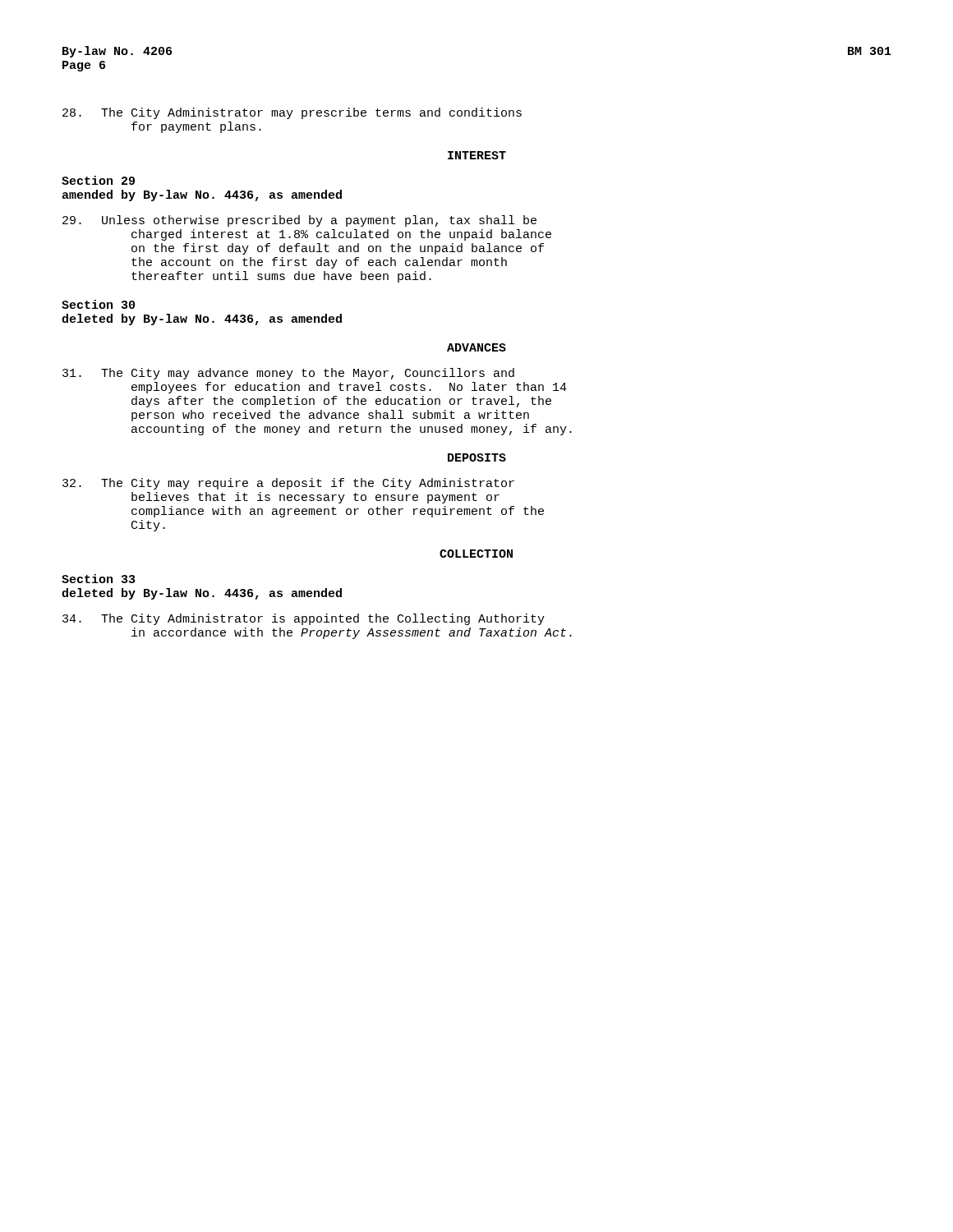Image resolution: width=953 pixels, height=1232 pixels.
Task: Locate the text starting "32. The City may require"
Action: coord(476,505)
